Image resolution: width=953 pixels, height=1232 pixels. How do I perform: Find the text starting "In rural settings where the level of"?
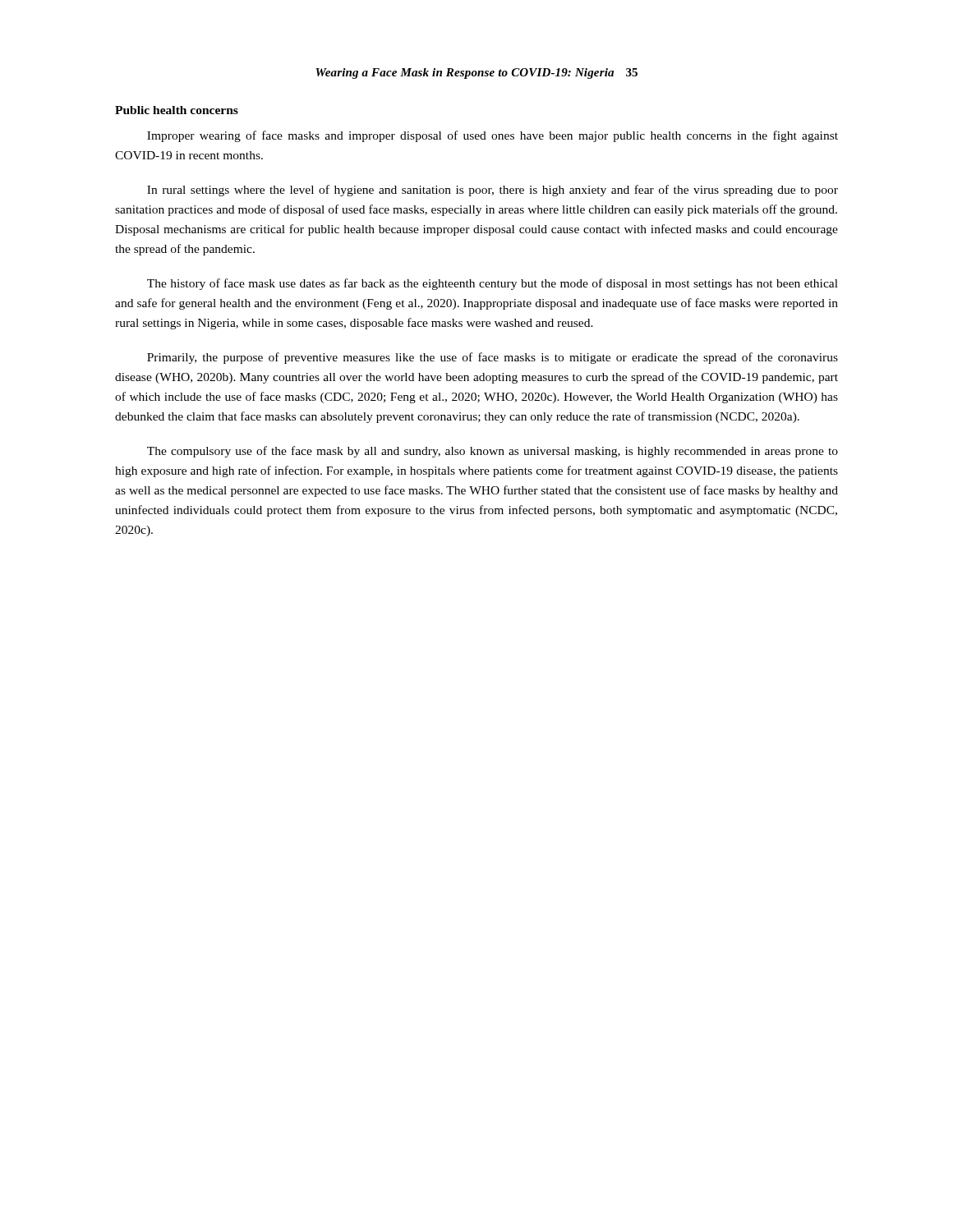(476, 219)
